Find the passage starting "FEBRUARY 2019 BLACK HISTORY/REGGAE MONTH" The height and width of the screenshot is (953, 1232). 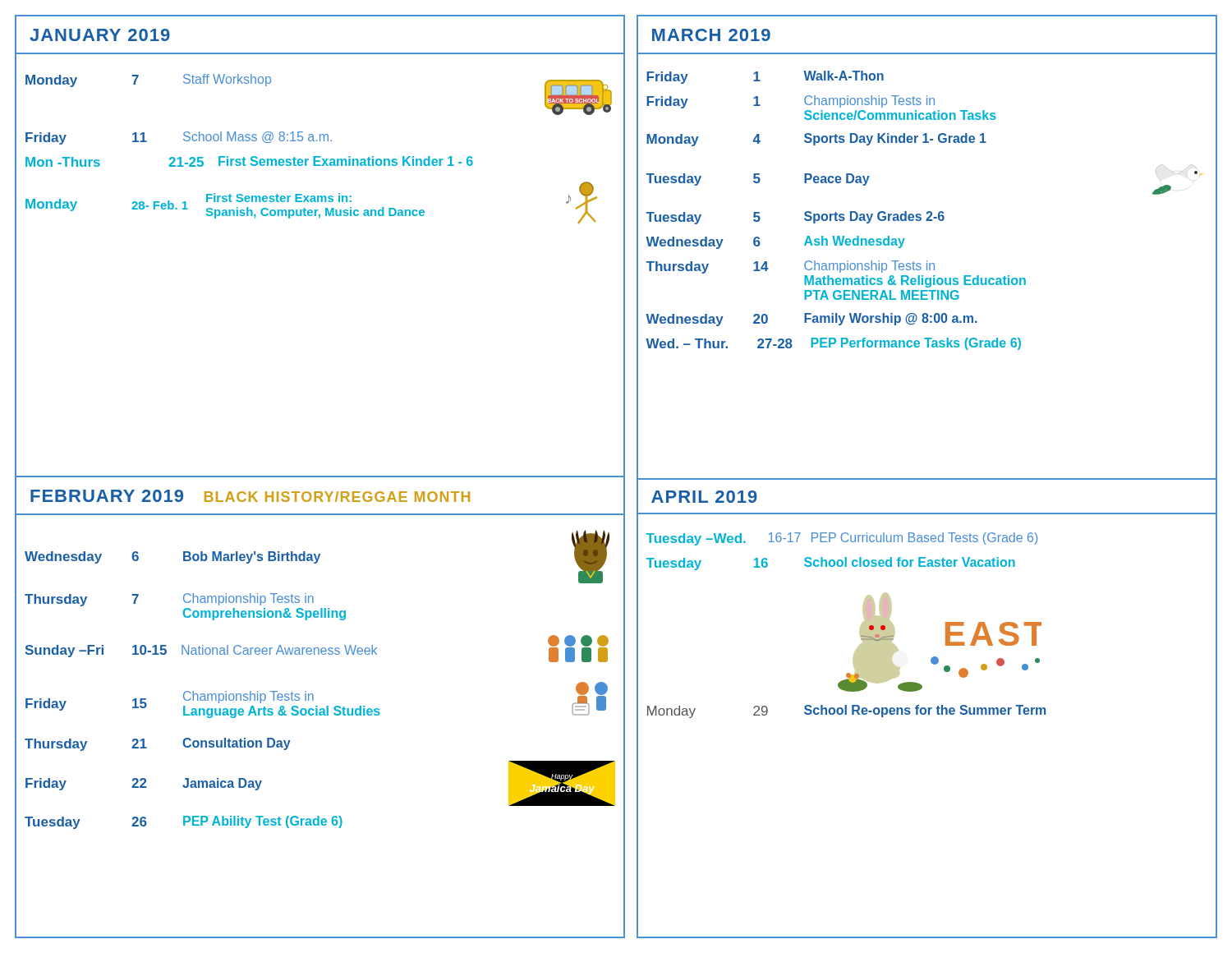(251, 496)
